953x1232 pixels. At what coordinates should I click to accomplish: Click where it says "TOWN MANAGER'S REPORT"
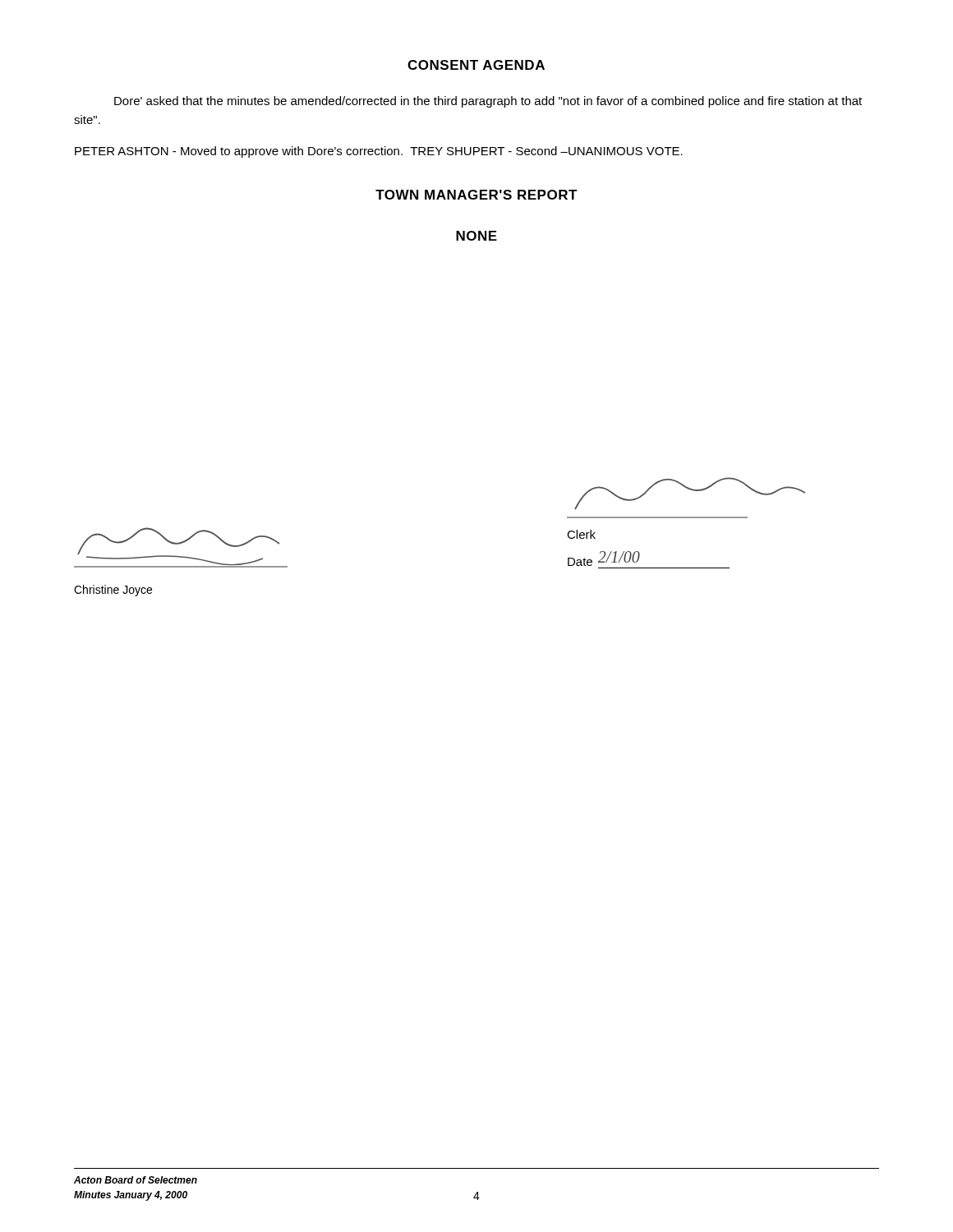476,195
